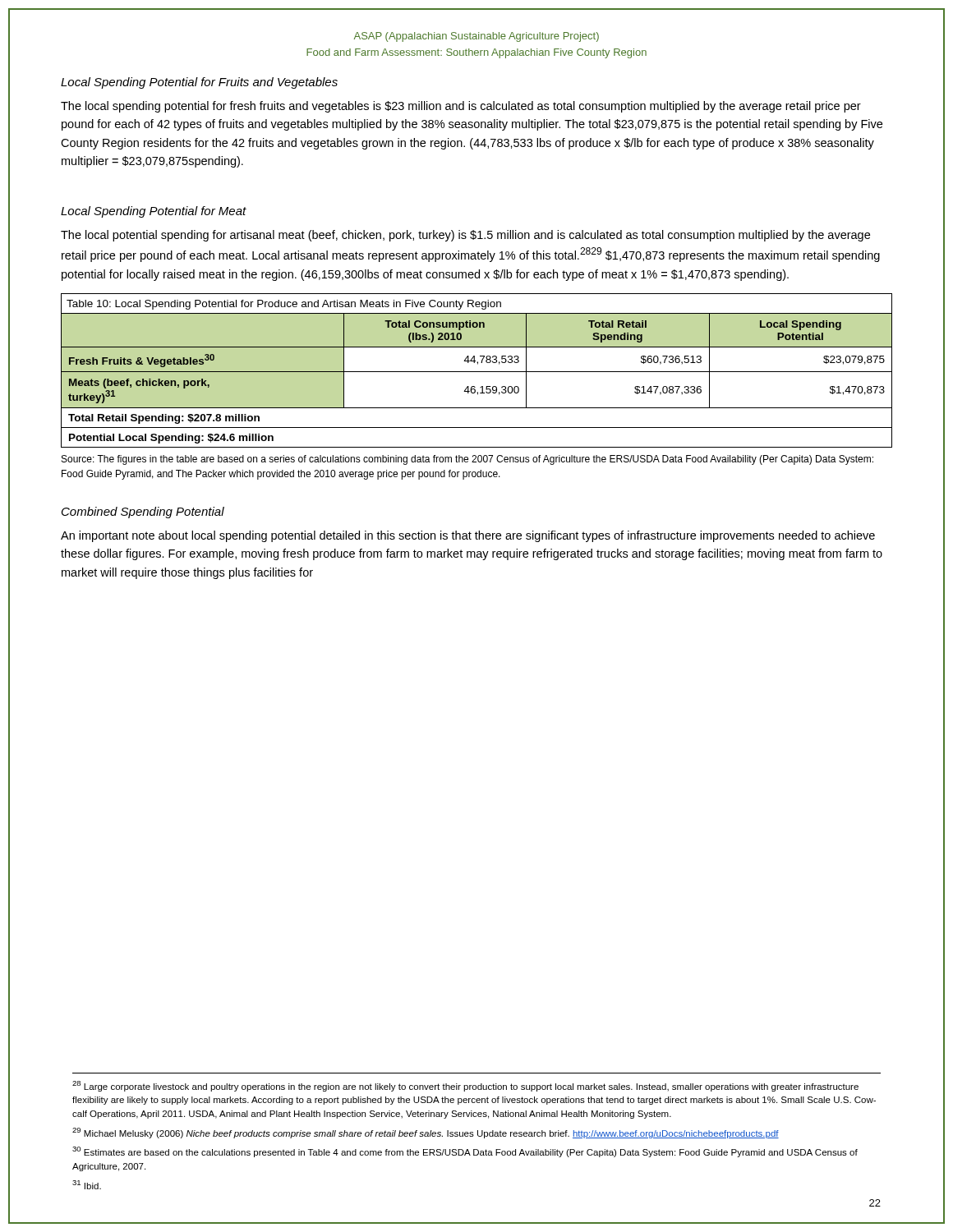Viewport: 953px width, 1232px height.
Task: Locate the element starting "29 Michael Melusky (2006) Niche"
Action: coord(425,1132)
